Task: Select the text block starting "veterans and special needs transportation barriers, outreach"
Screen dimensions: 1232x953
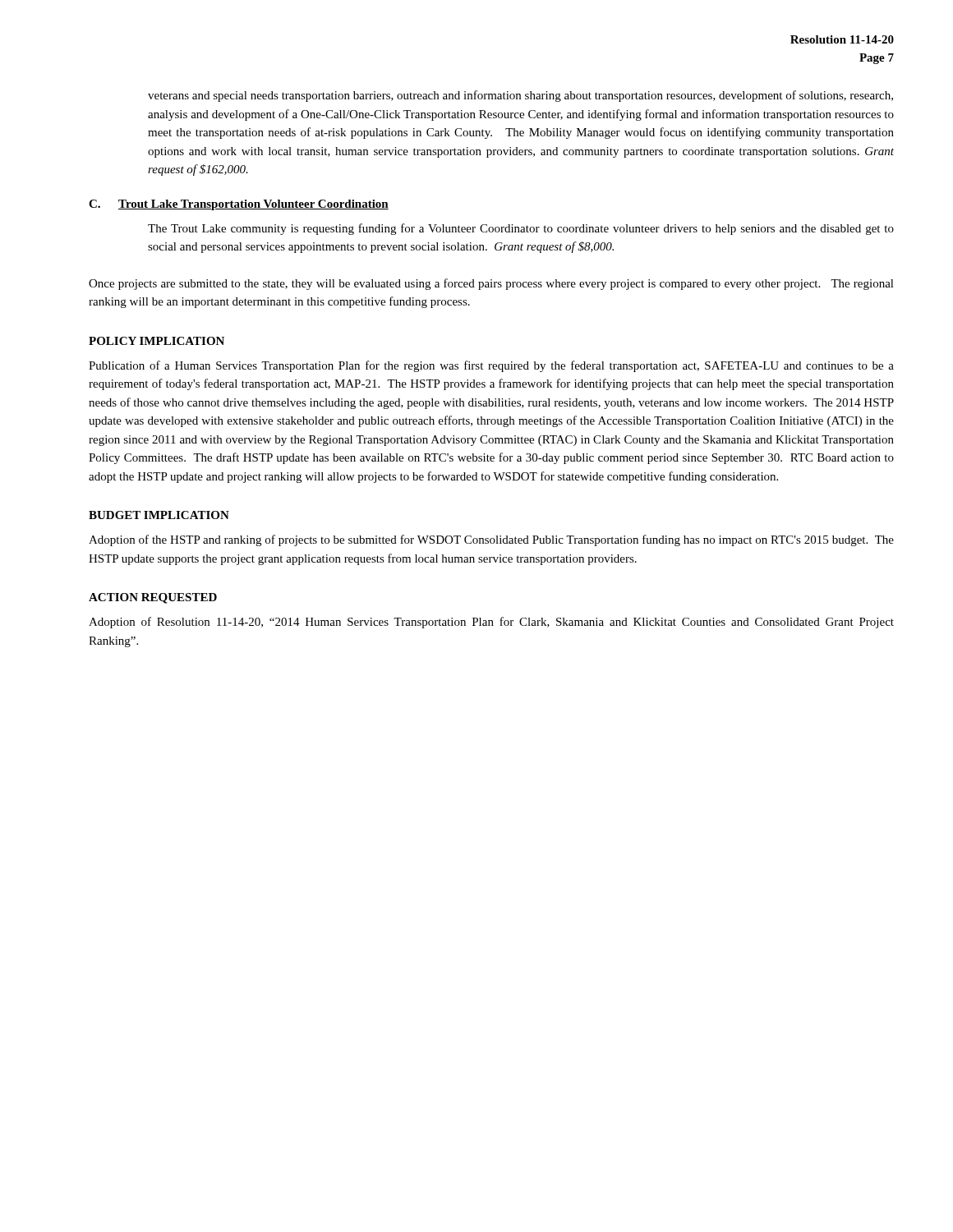Action: 521,132
